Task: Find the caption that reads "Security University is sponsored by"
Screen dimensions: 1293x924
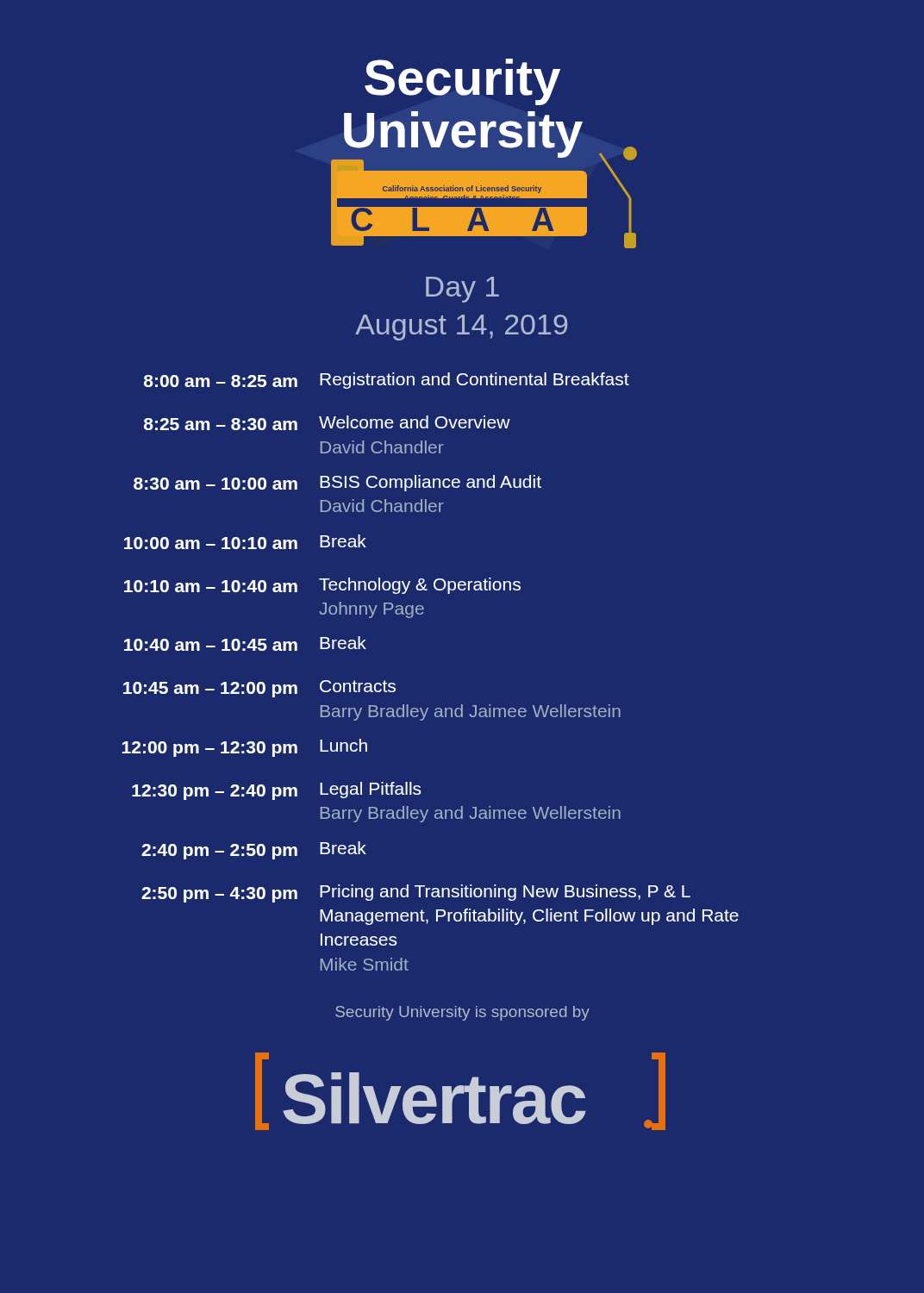Action: tap(462, 1012)
